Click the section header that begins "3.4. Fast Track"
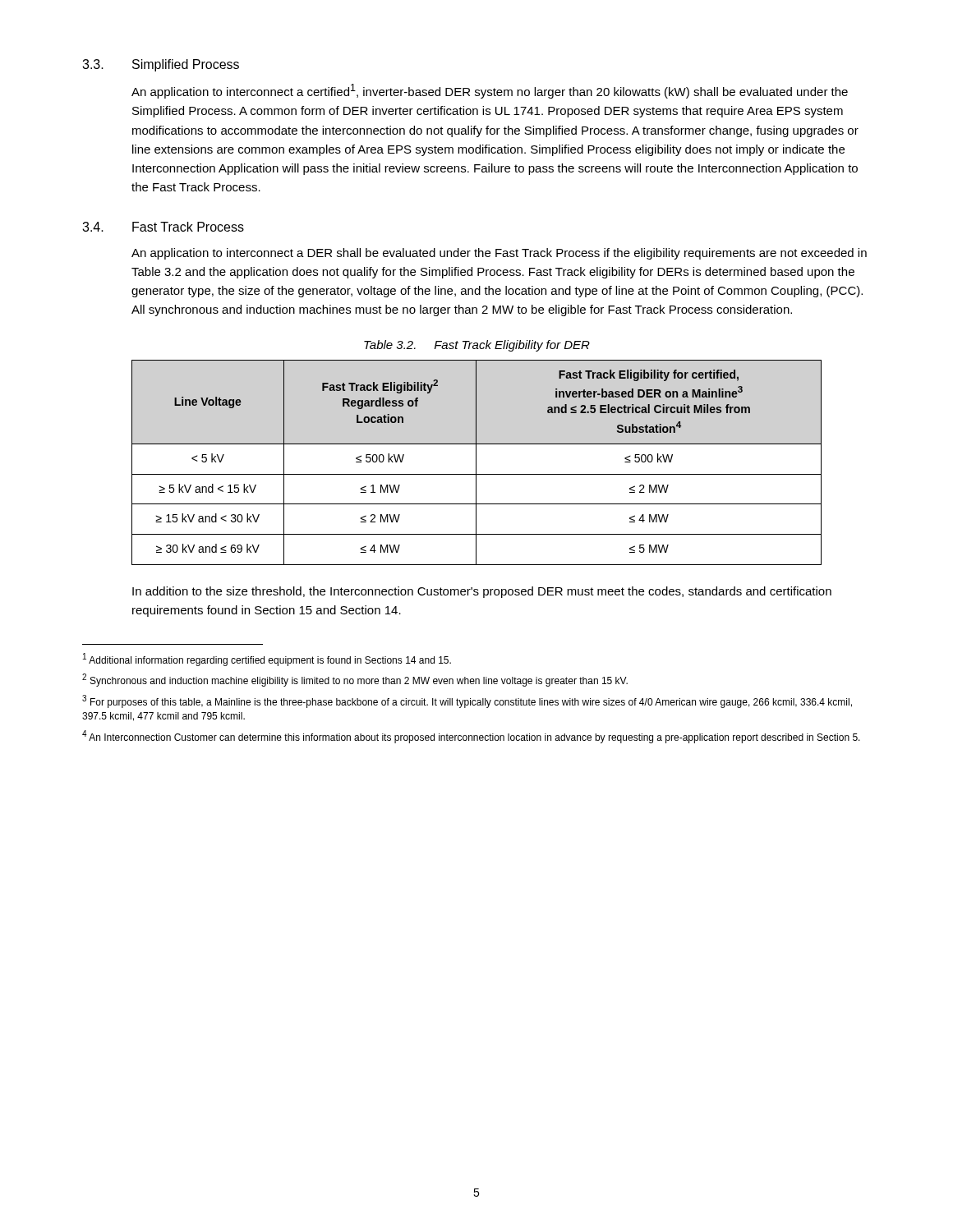 point(163,227)
